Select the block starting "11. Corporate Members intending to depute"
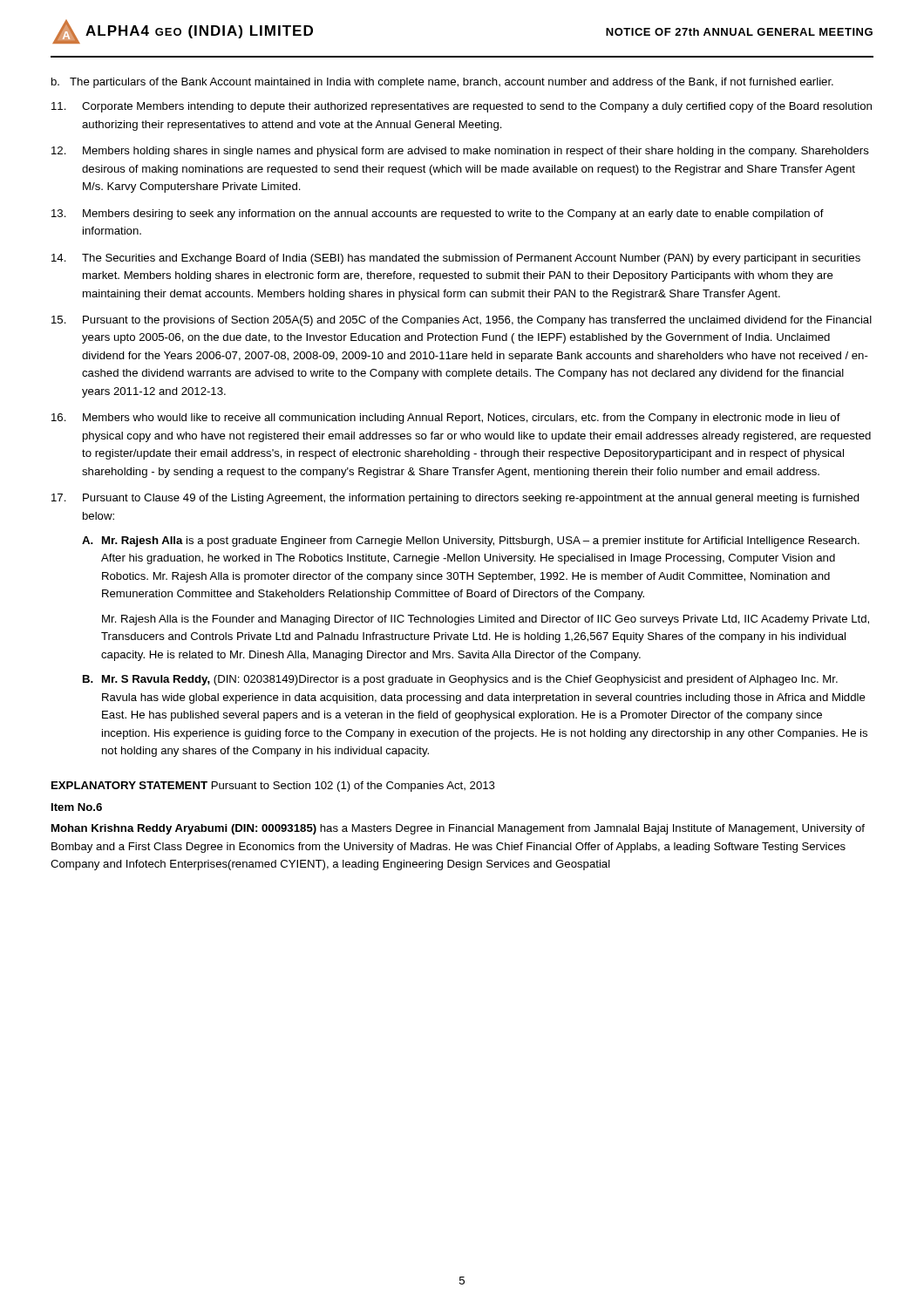924x1308 pixels. point(462,116)
